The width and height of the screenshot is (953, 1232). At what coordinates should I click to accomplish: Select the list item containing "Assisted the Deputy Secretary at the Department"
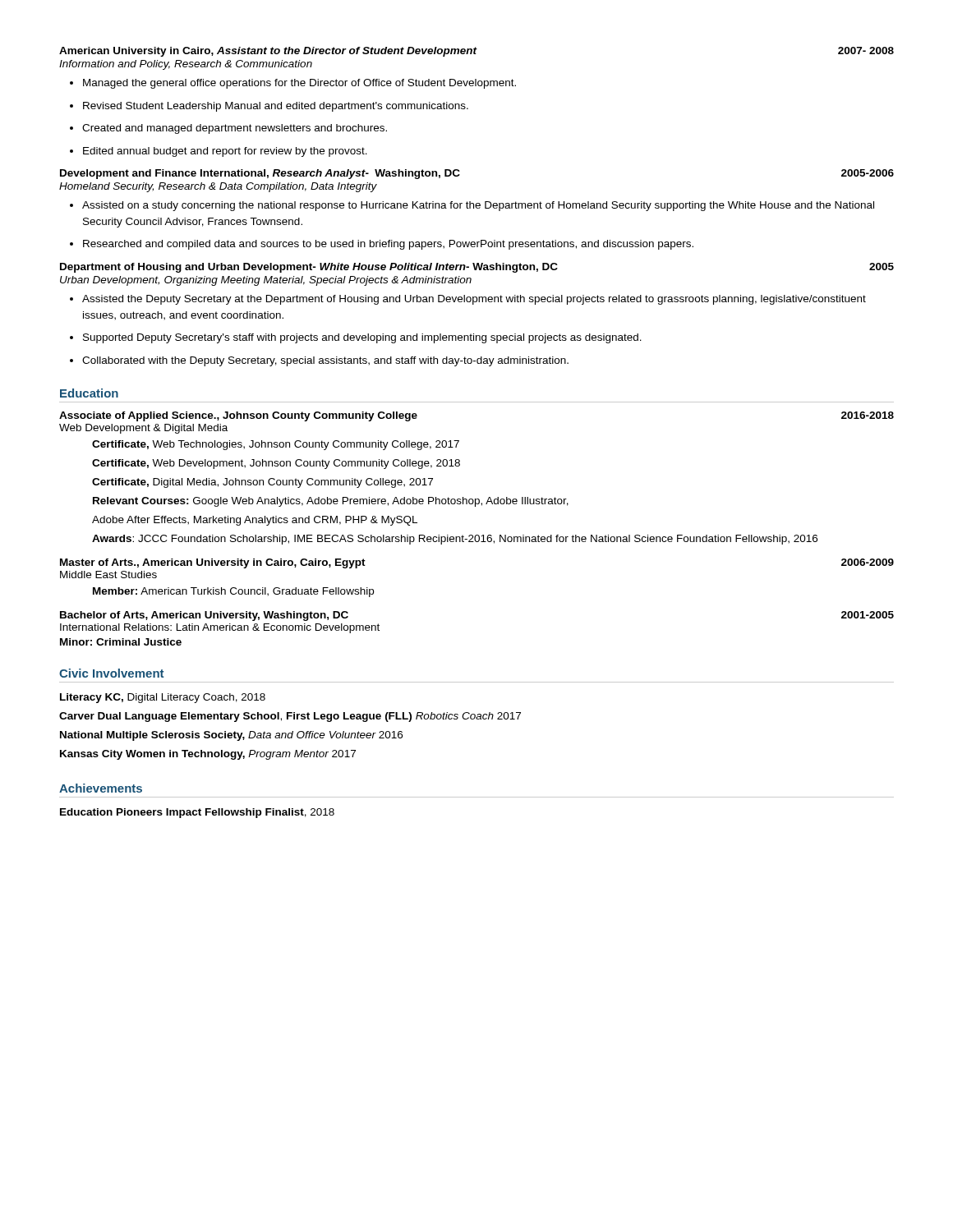pyautogui.click(x=476, y=307)
